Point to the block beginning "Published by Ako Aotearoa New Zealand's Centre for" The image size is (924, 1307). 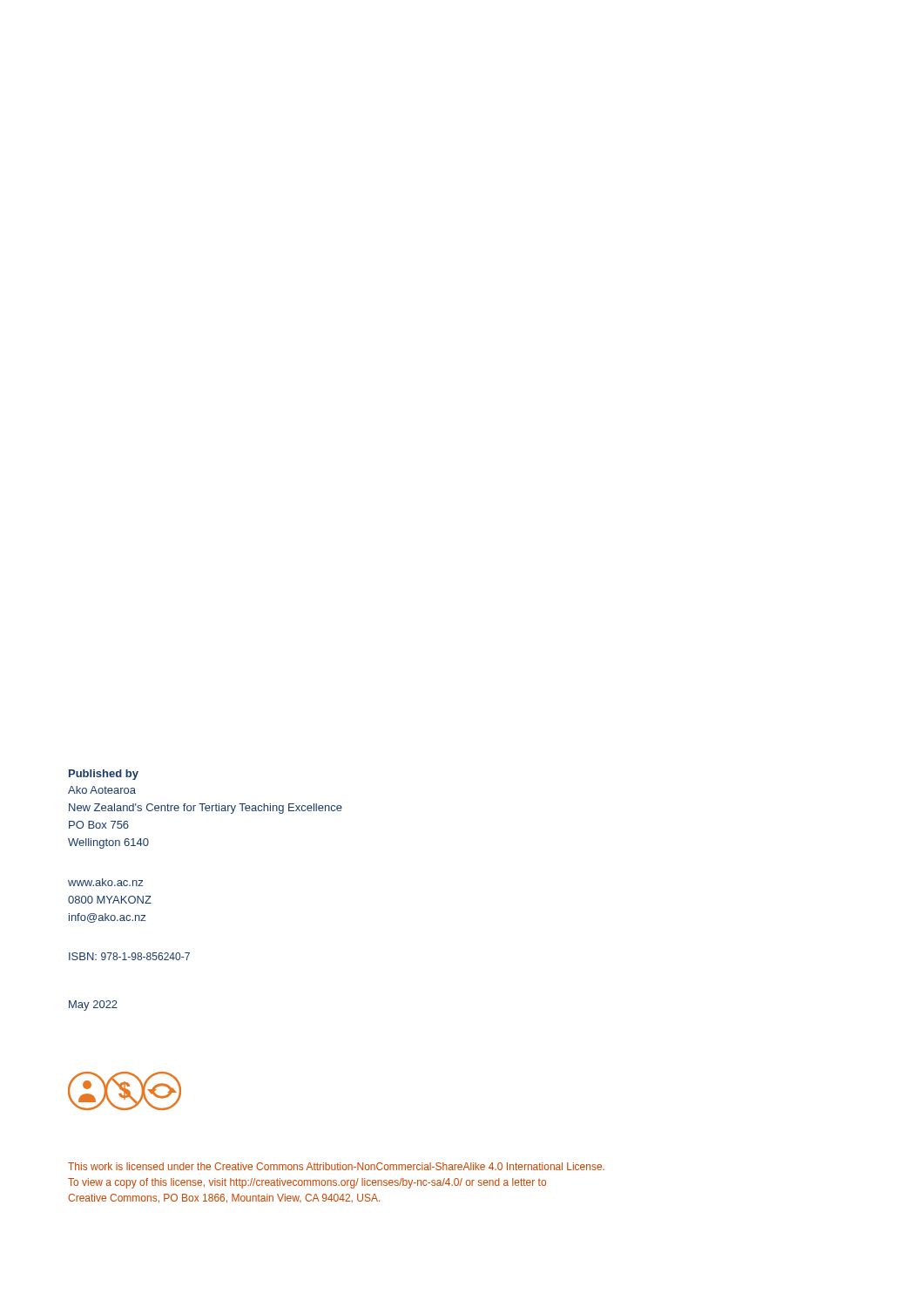point(286,809)
